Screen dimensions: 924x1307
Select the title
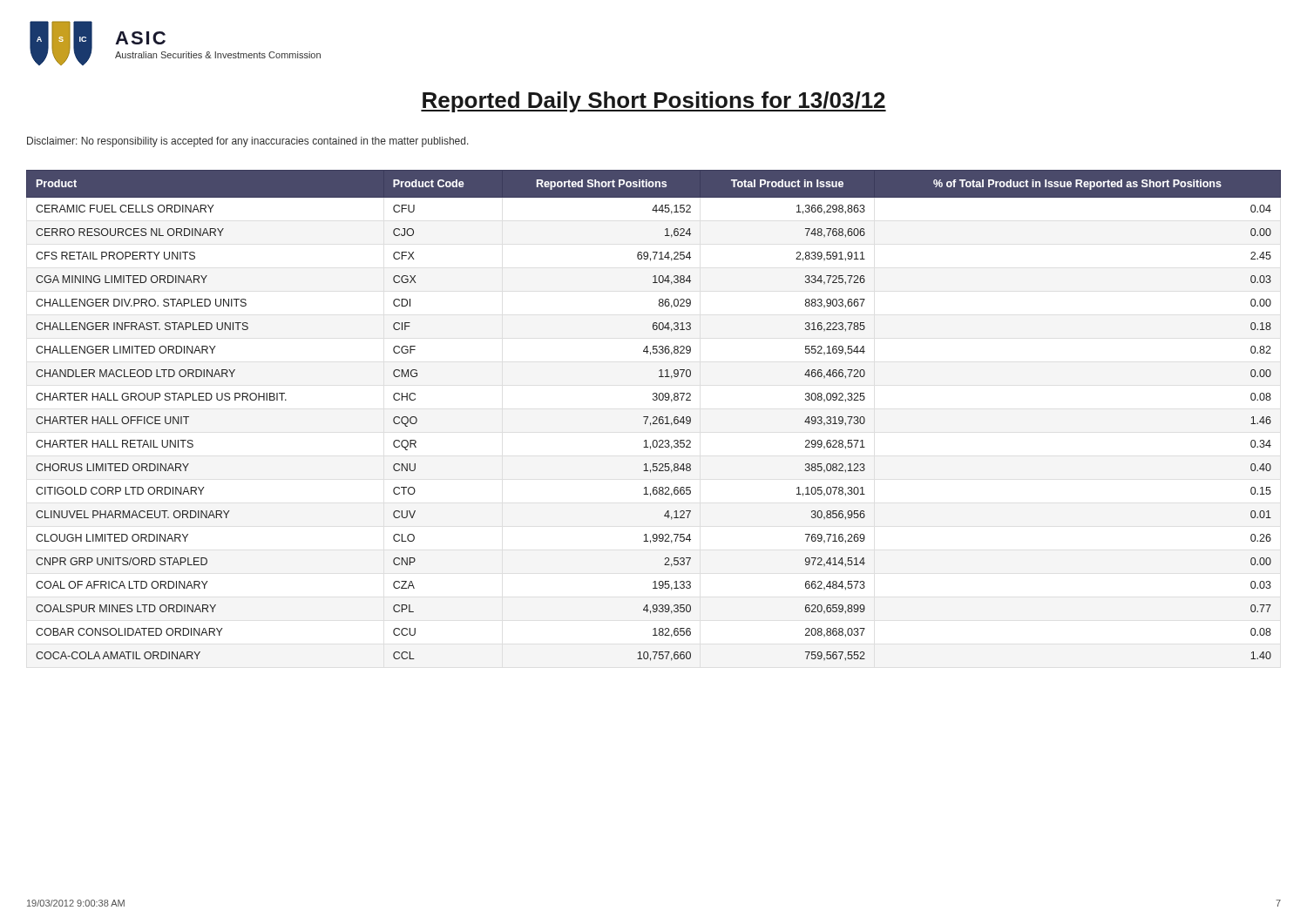pos(654,100)
